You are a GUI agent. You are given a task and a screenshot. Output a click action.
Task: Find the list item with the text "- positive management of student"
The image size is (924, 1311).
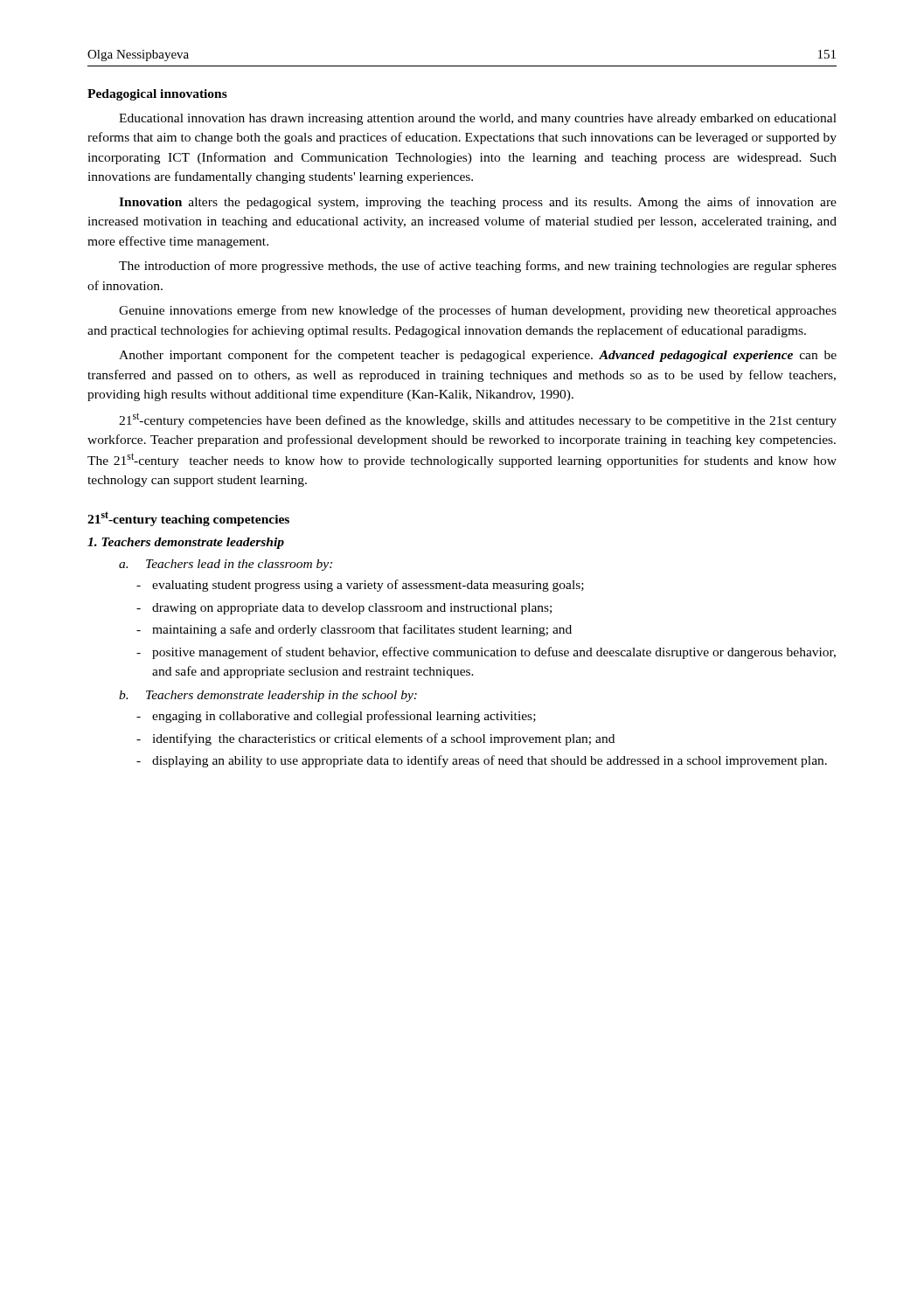click(x=486, y=662)
